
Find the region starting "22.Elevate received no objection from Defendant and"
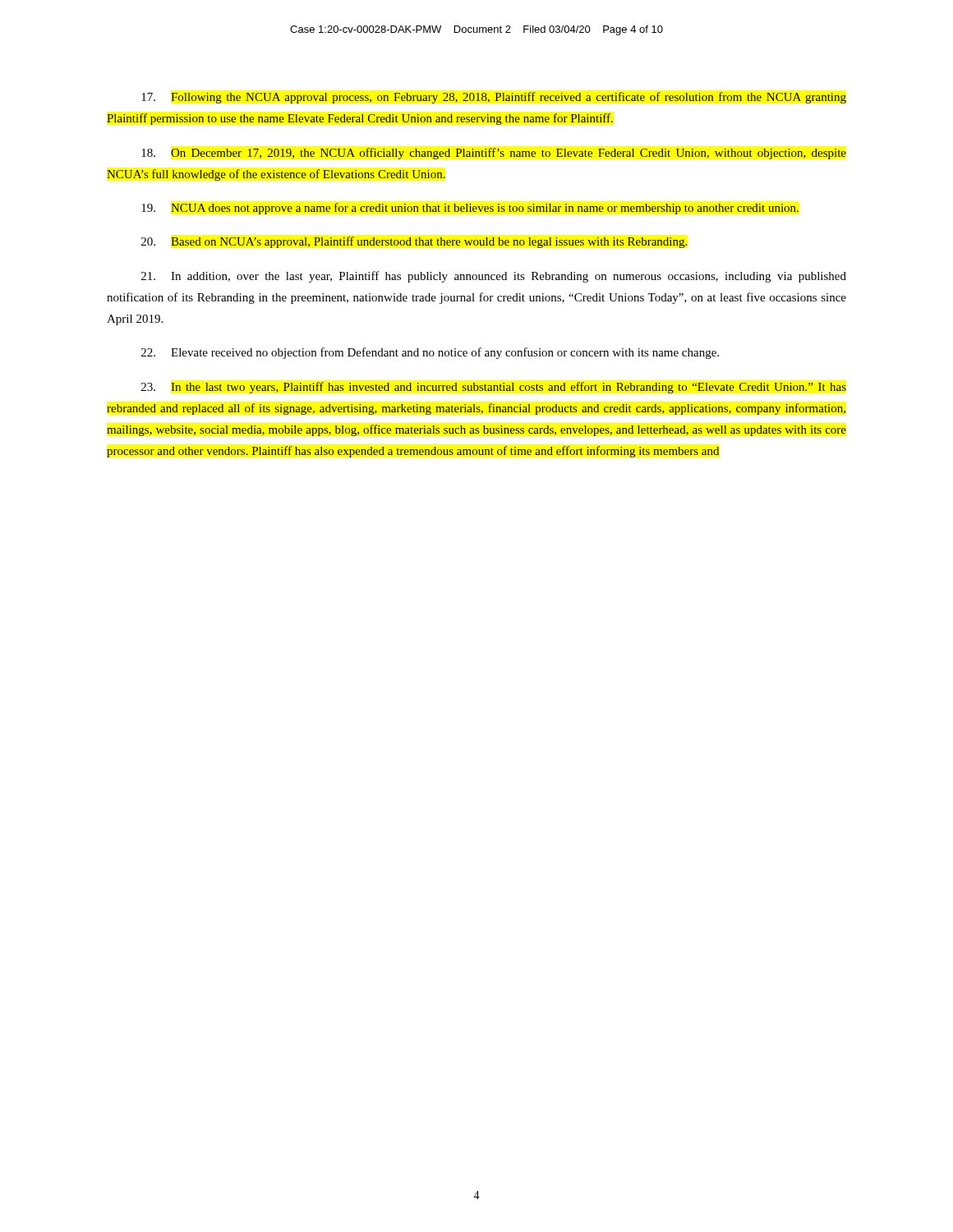point(476,353)
